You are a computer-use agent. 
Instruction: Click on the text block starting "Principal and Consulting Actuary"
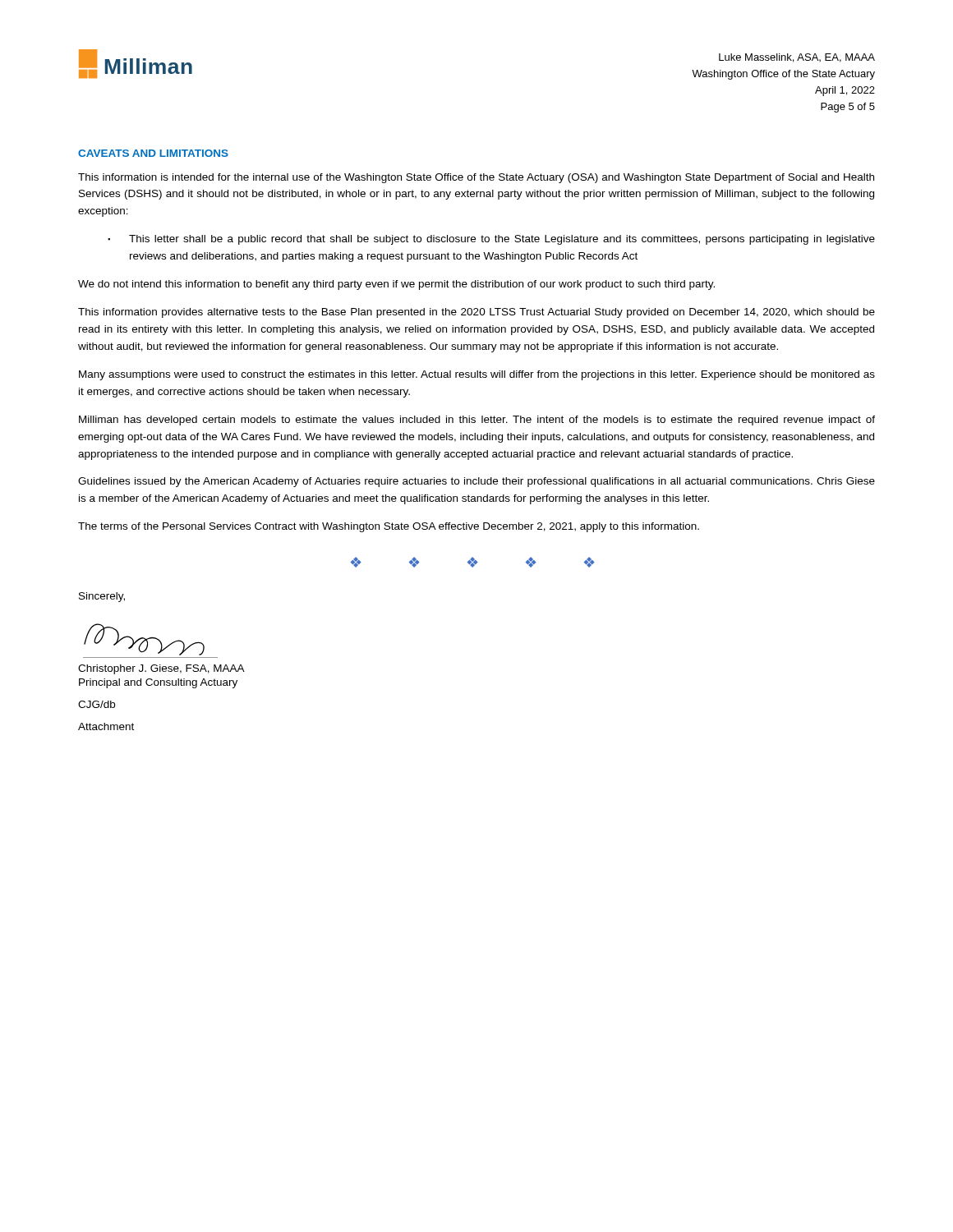click(x=158, y=682)
